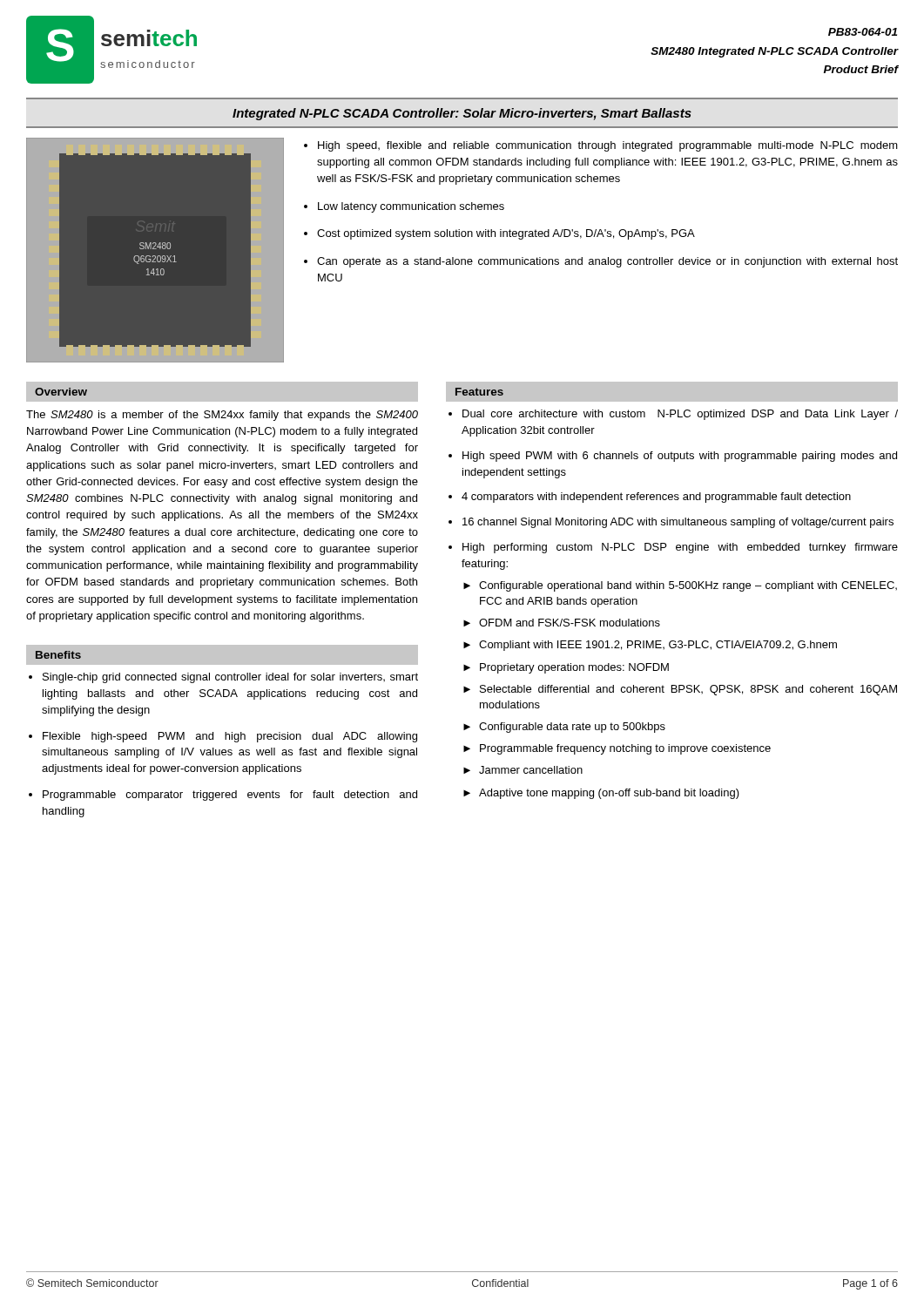Locate the block starting "Dual core architecture with"
Image resolution: width=924 pixels, height=1307 pixels.
[x=680, y=422]
